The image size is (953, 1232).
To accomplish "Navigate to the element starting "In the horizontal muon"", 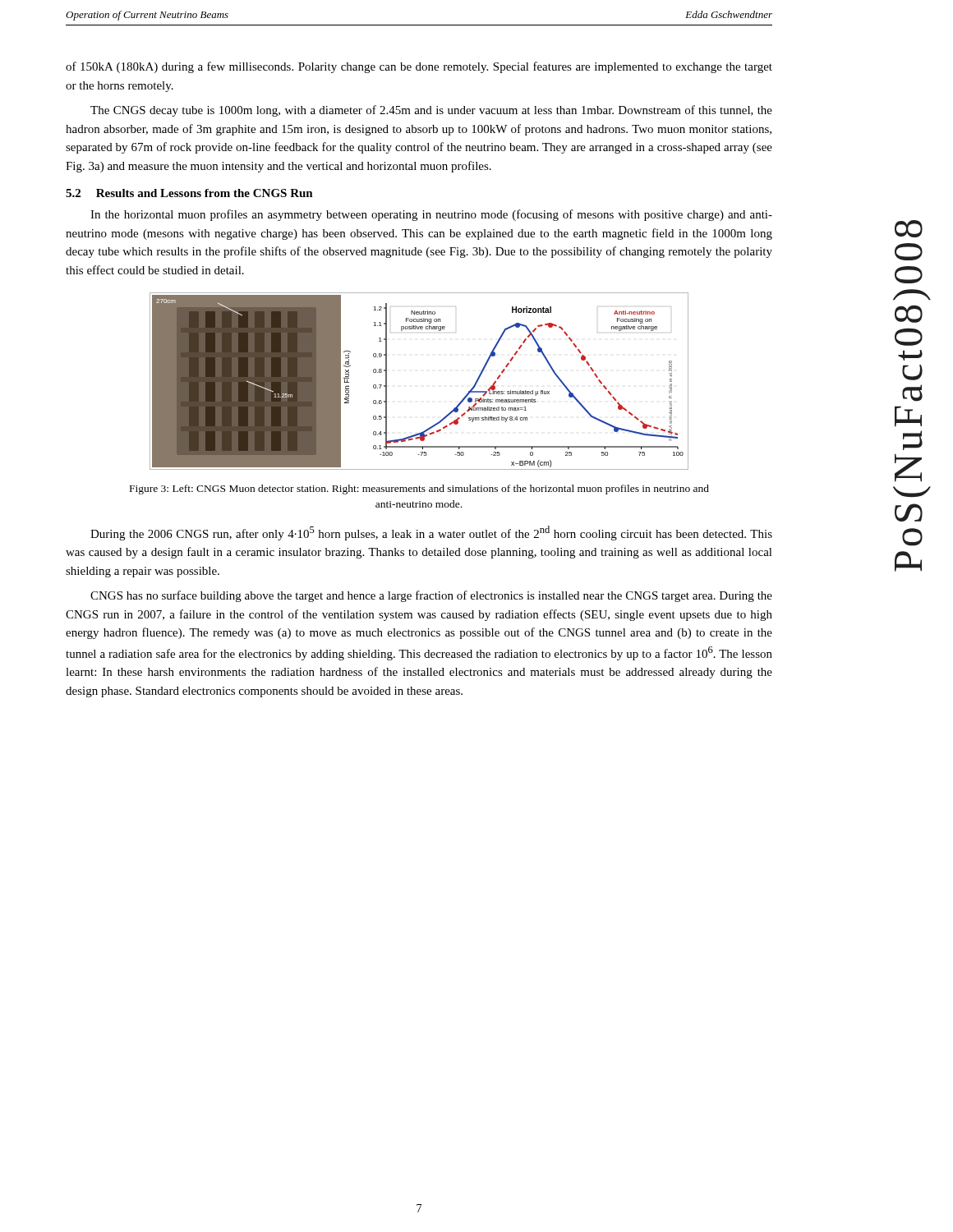I will pyautogui.click(x=419, y=242).
